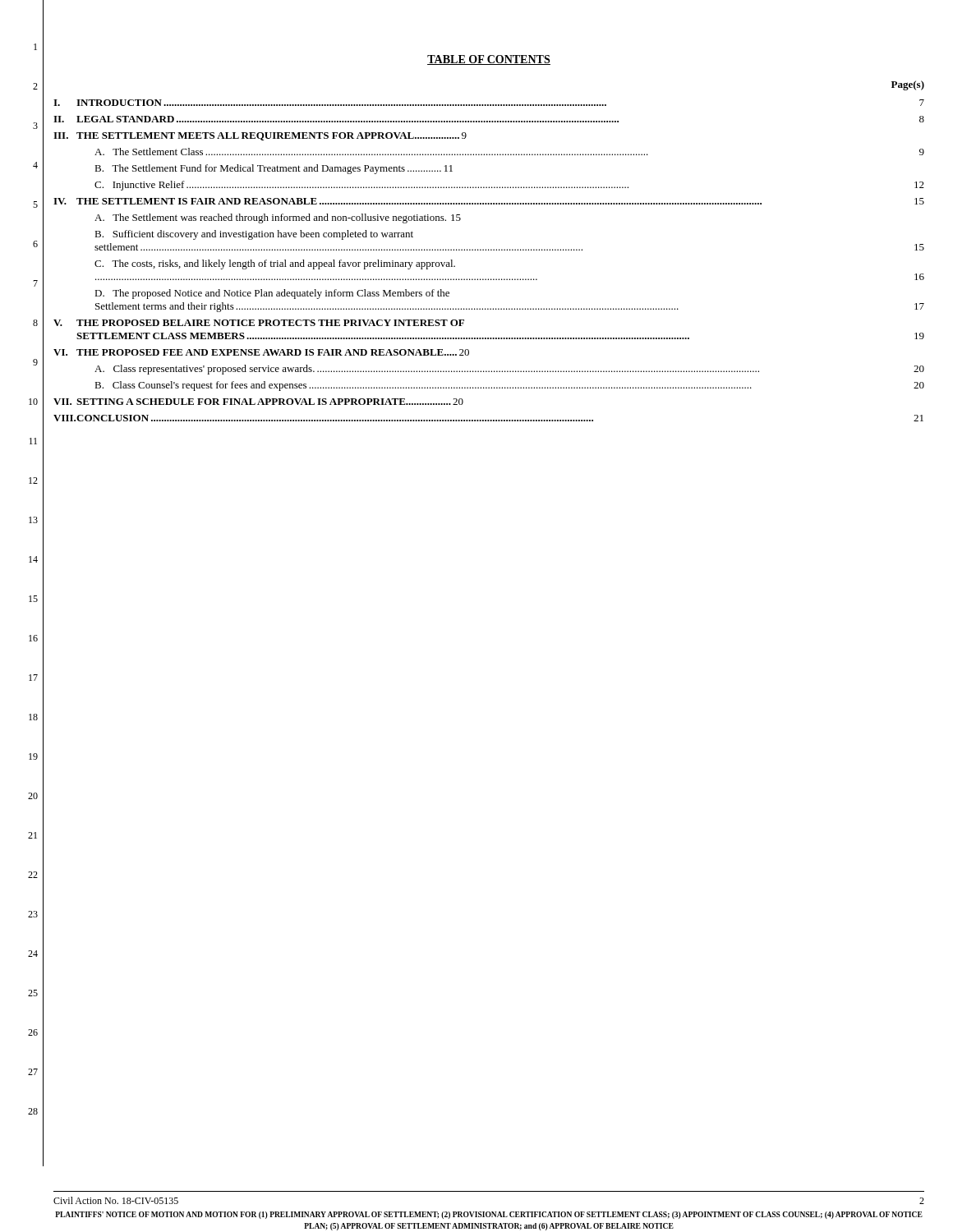Locate the list item that reads "B. Sufficient discovery and investigation have been completed"
The width and height of the screenshot is (953, 1232).
(x=489, y=241)
